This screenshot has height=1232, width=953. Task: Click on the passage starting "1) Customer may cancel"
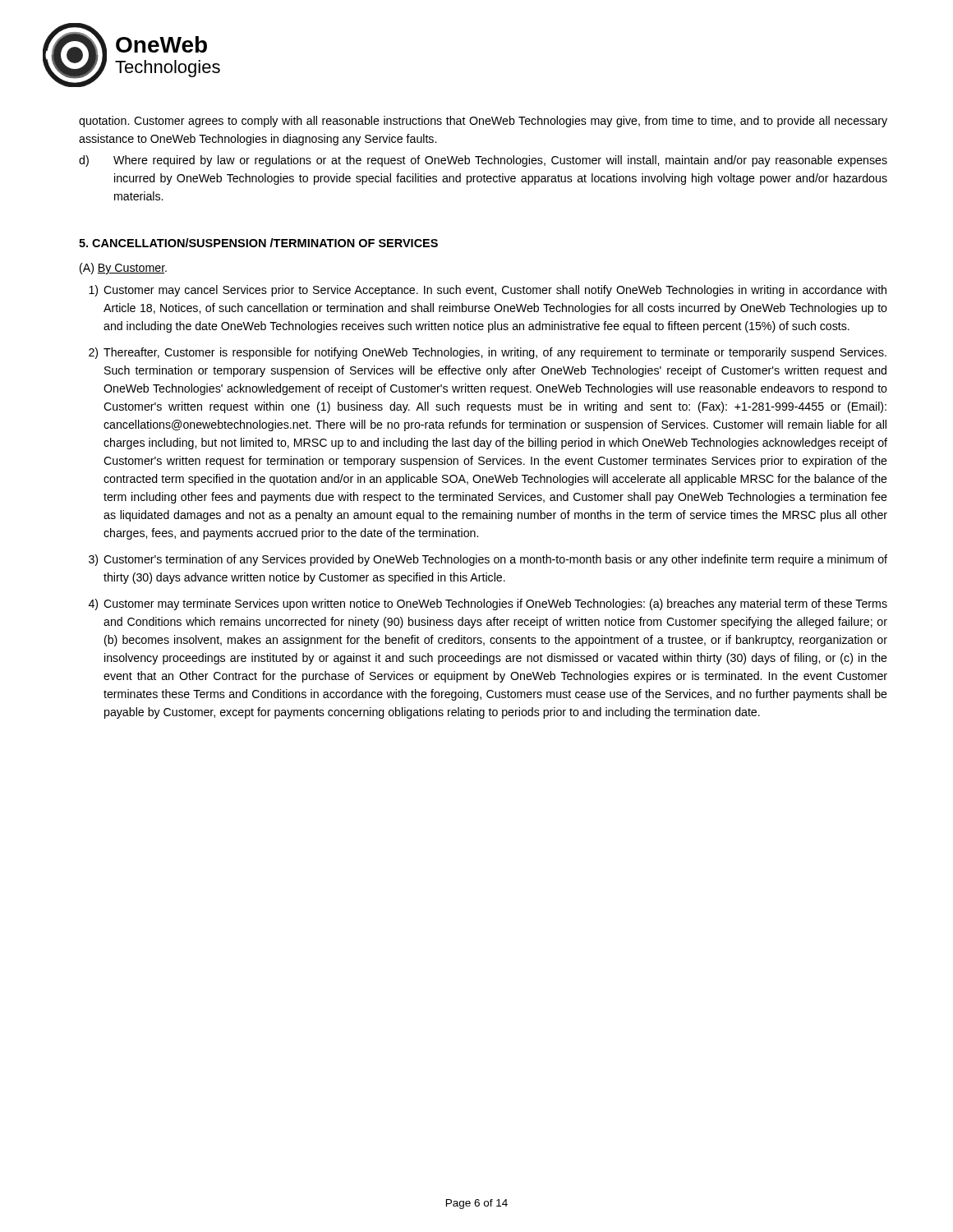pyautogui.click(x=483, y=308)
